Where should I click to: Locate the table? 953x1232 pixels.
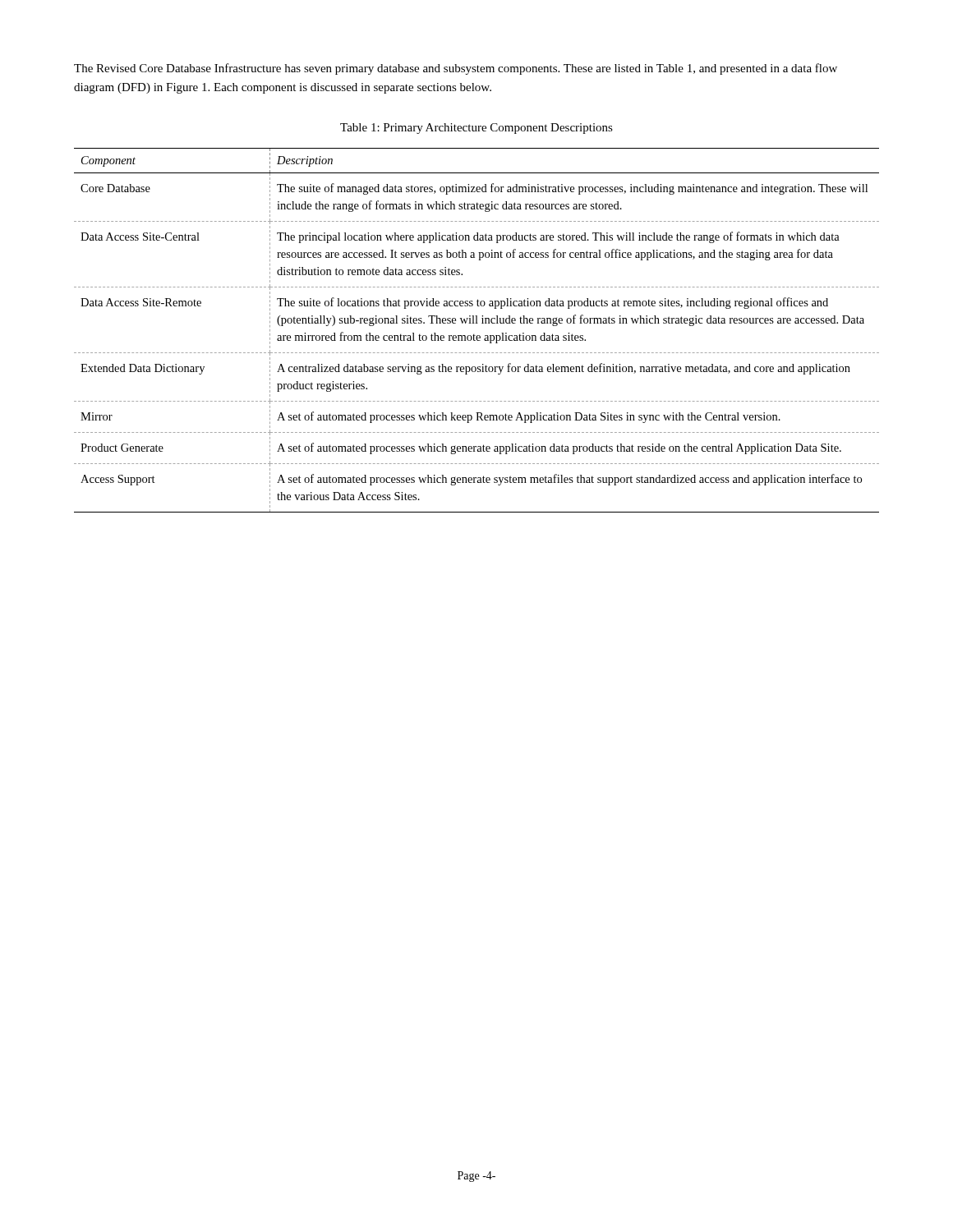coord(476,330)
